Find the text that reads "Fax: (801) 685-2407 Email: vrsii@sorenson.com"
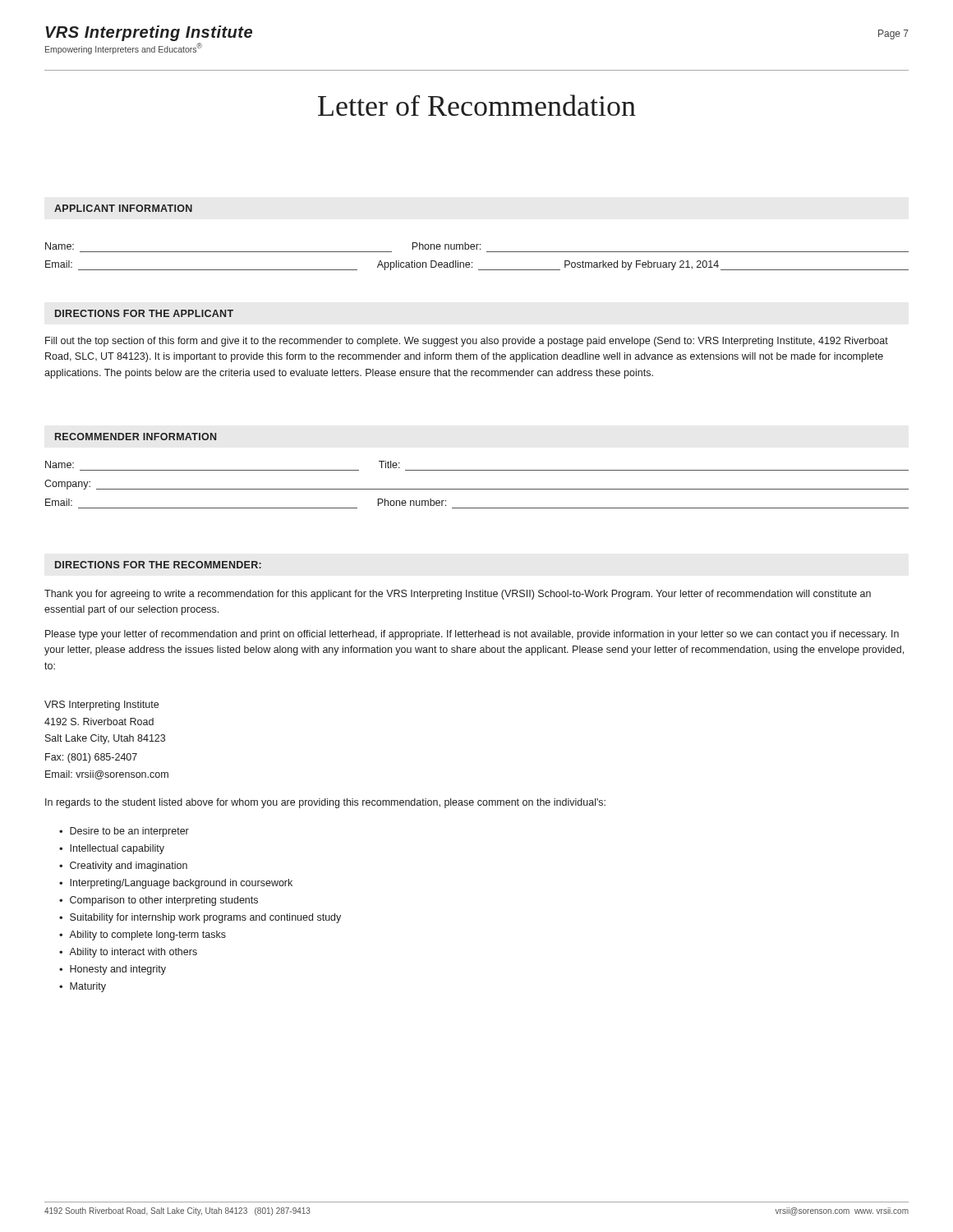Viewport: 953px width, 1232px height. pyautogui.click(x=91, y=758)
